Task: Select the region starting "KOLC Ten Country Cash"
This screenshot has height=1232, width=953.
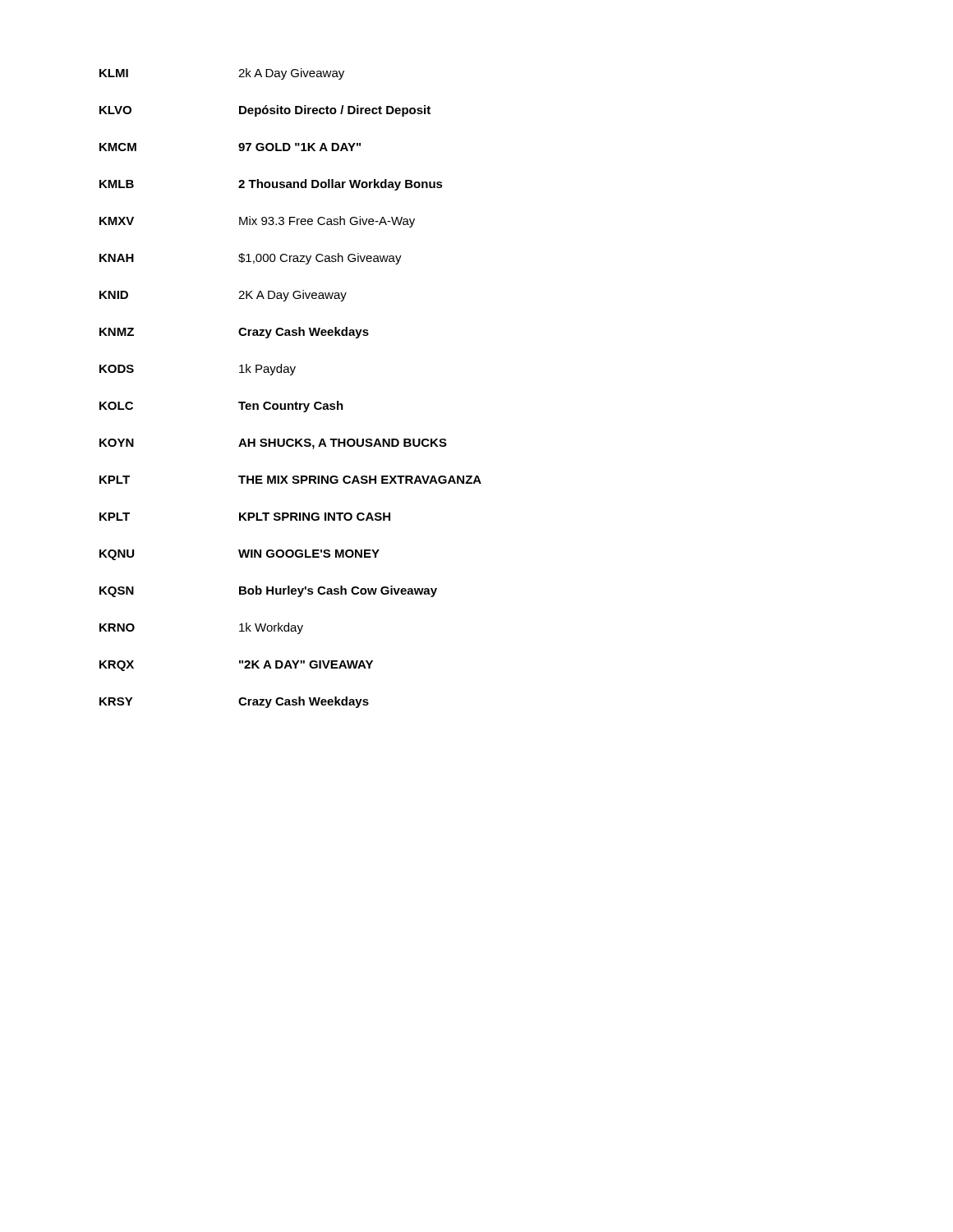Action: point(108,406)
